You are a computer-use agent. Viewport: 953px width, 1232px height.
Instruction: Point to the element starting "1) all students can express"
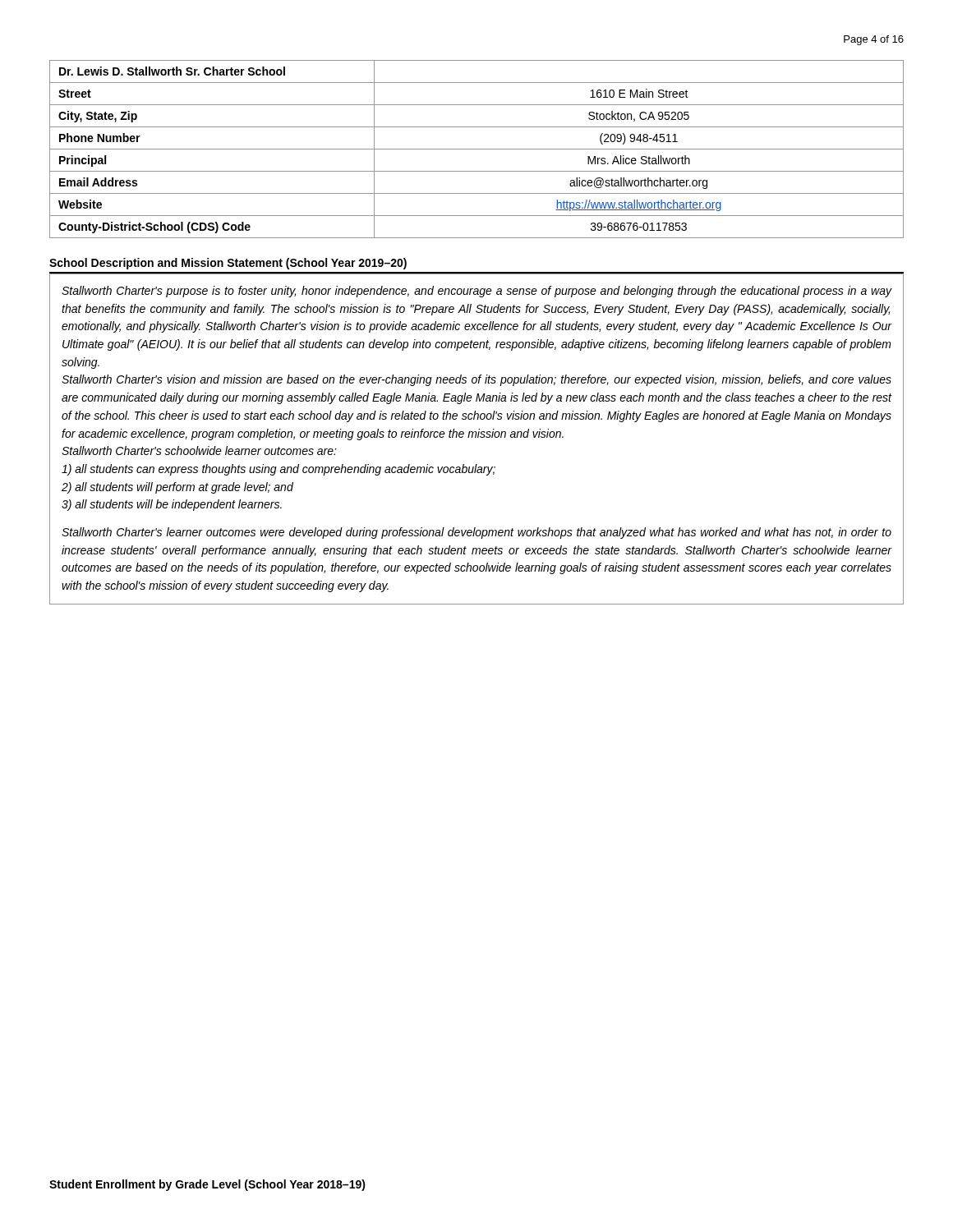[x=279, y=469]
